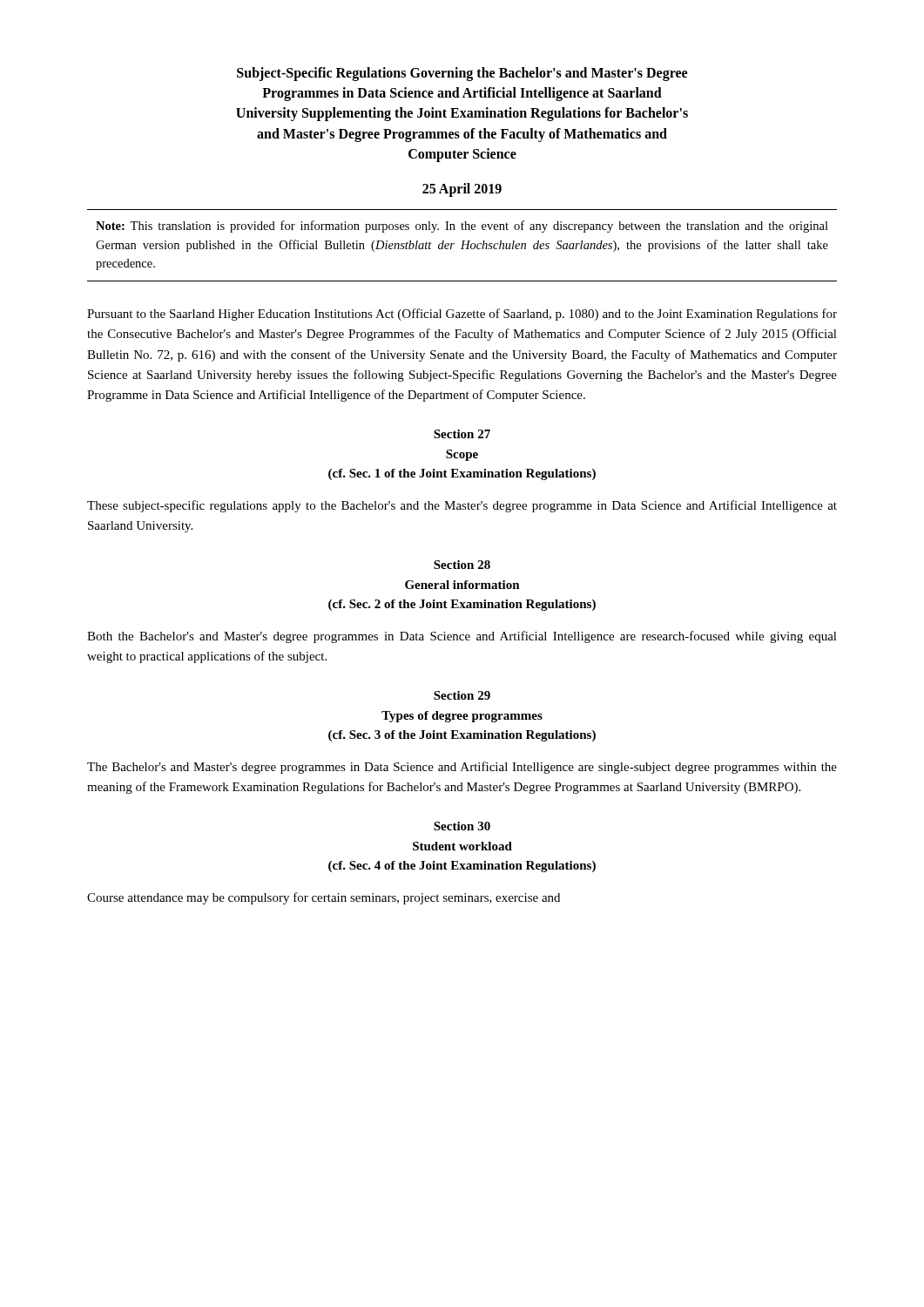Click on the element starting "Note: This translation is provided for information"
This screenshot has height=1307, width=924.
click(x=462, y=245)
